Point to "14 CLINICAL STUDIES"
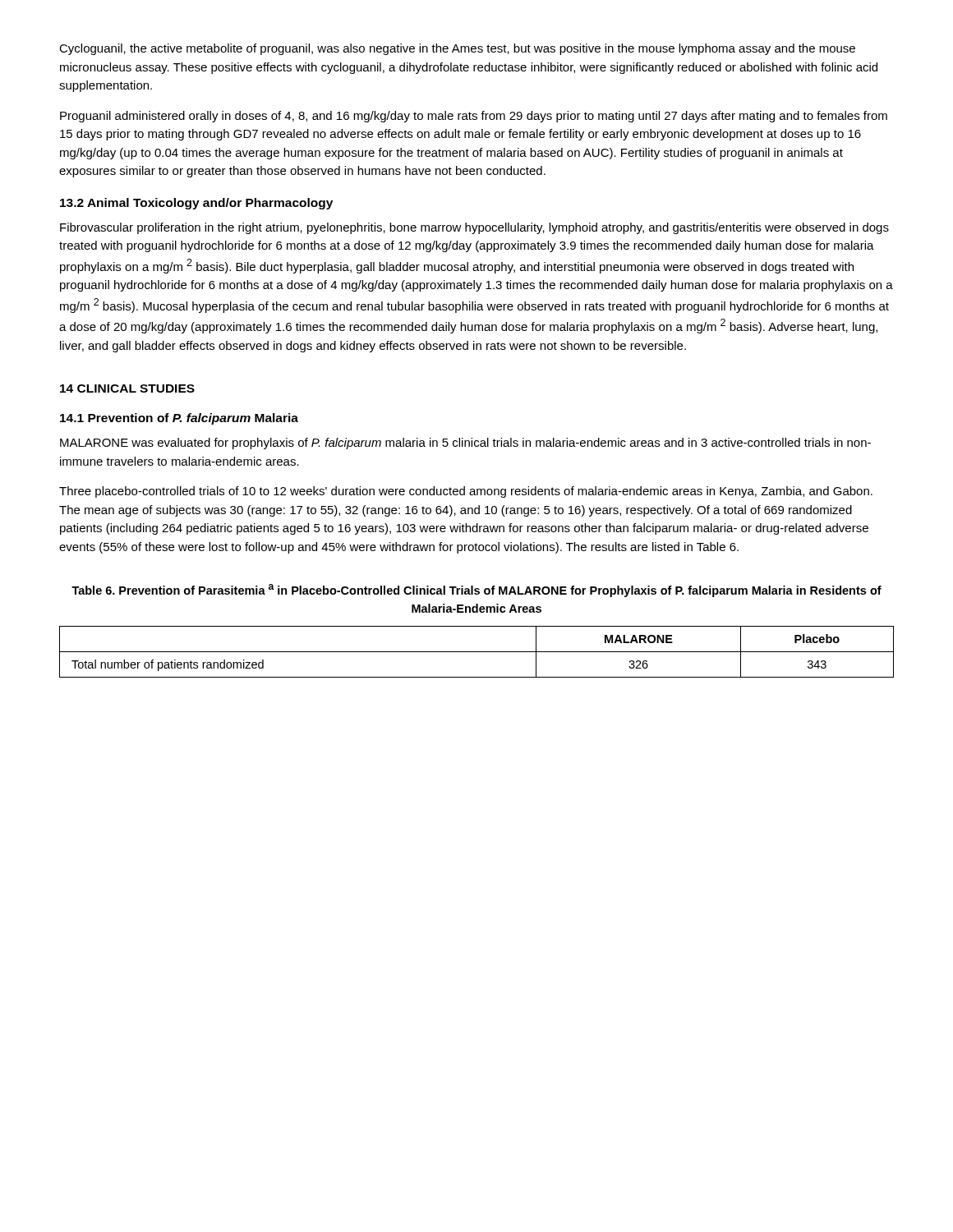Screen dimensions: 1232x953 point(127,388)
